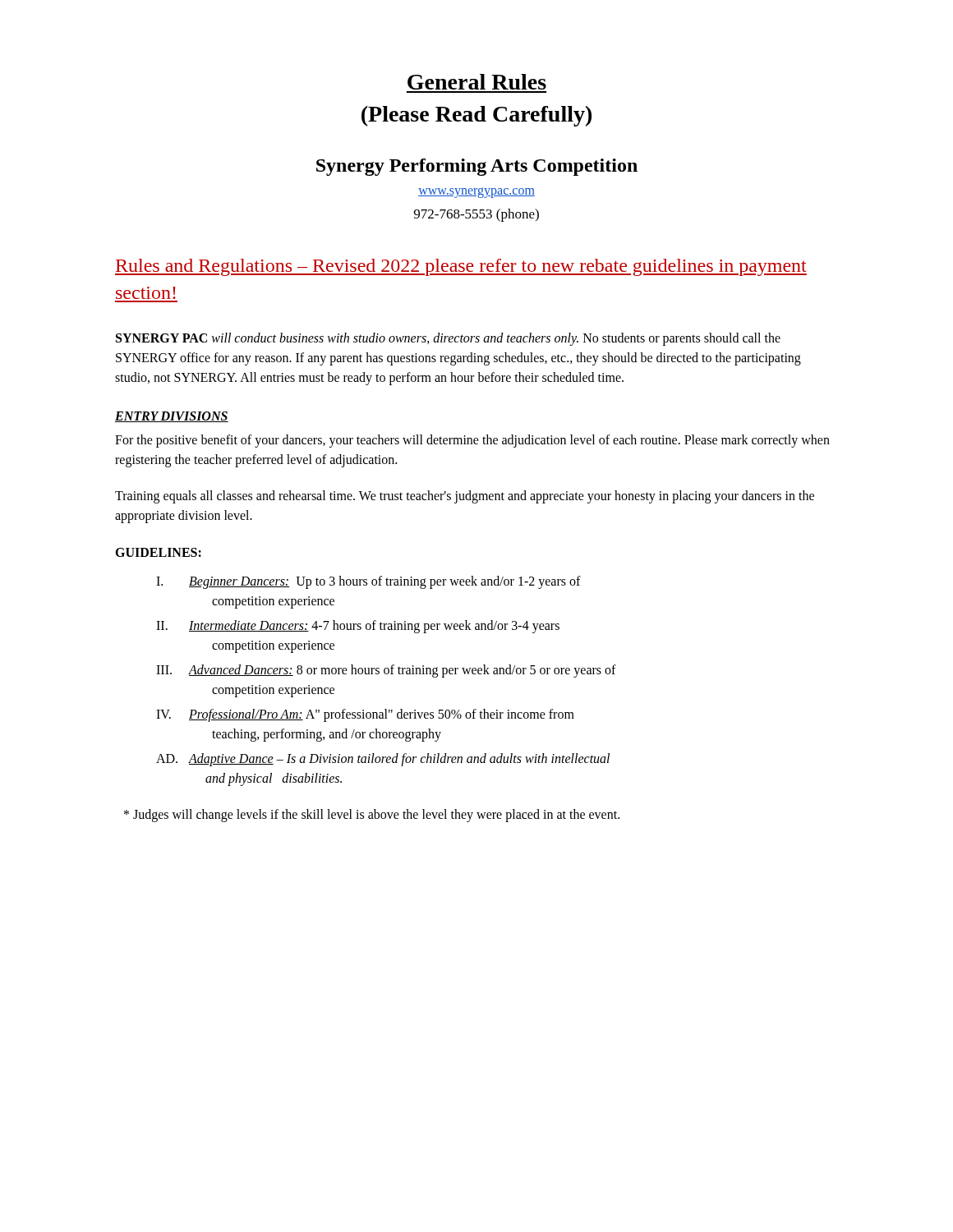This screenshot has width=953, height=1232.
Task: Click the passage that begins "IV. Professional/Pro Am: A" professional""
Action: tap(365, 725)
